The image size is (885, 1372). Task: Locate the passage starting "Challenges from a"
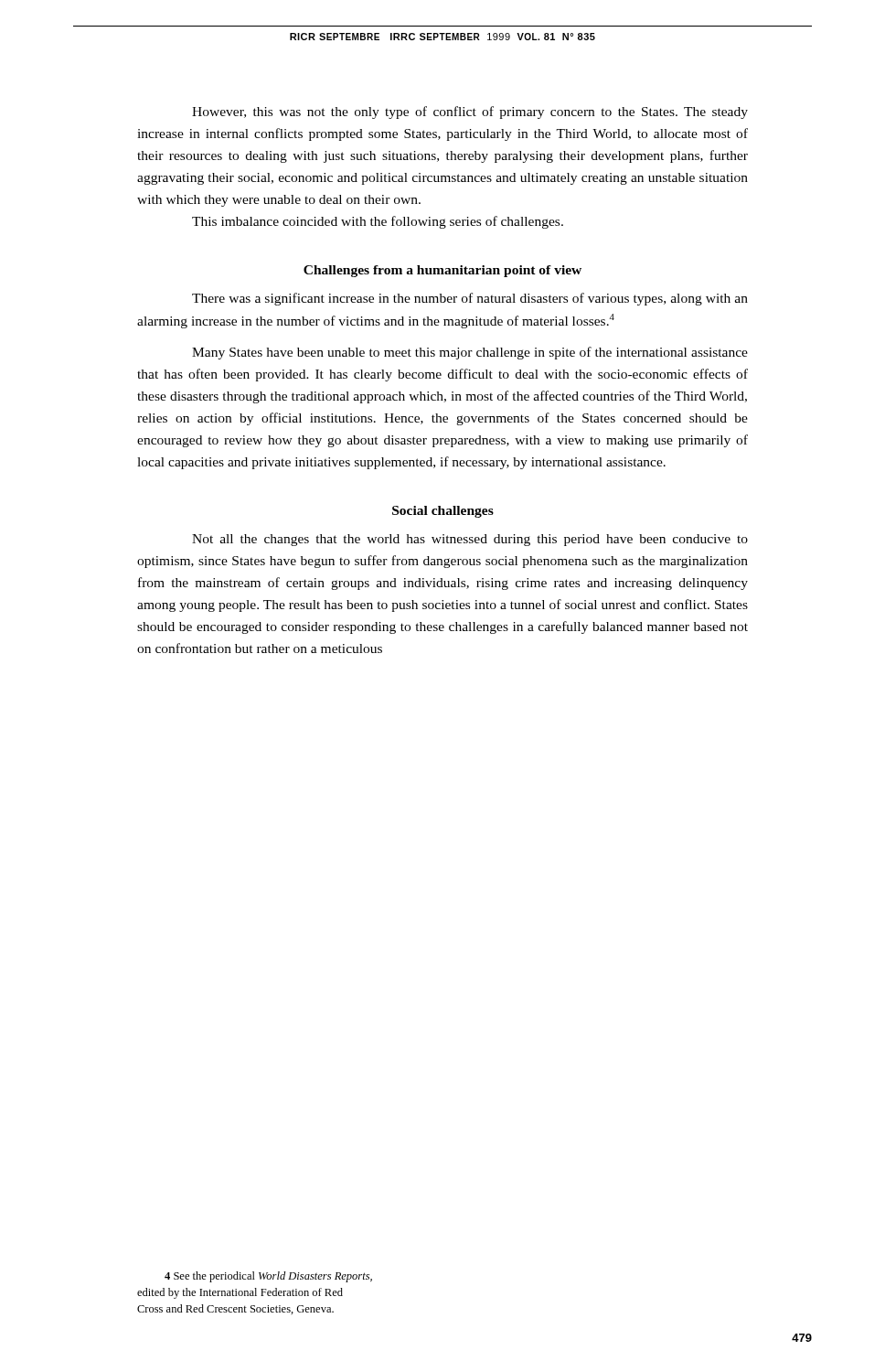[442, 269]
